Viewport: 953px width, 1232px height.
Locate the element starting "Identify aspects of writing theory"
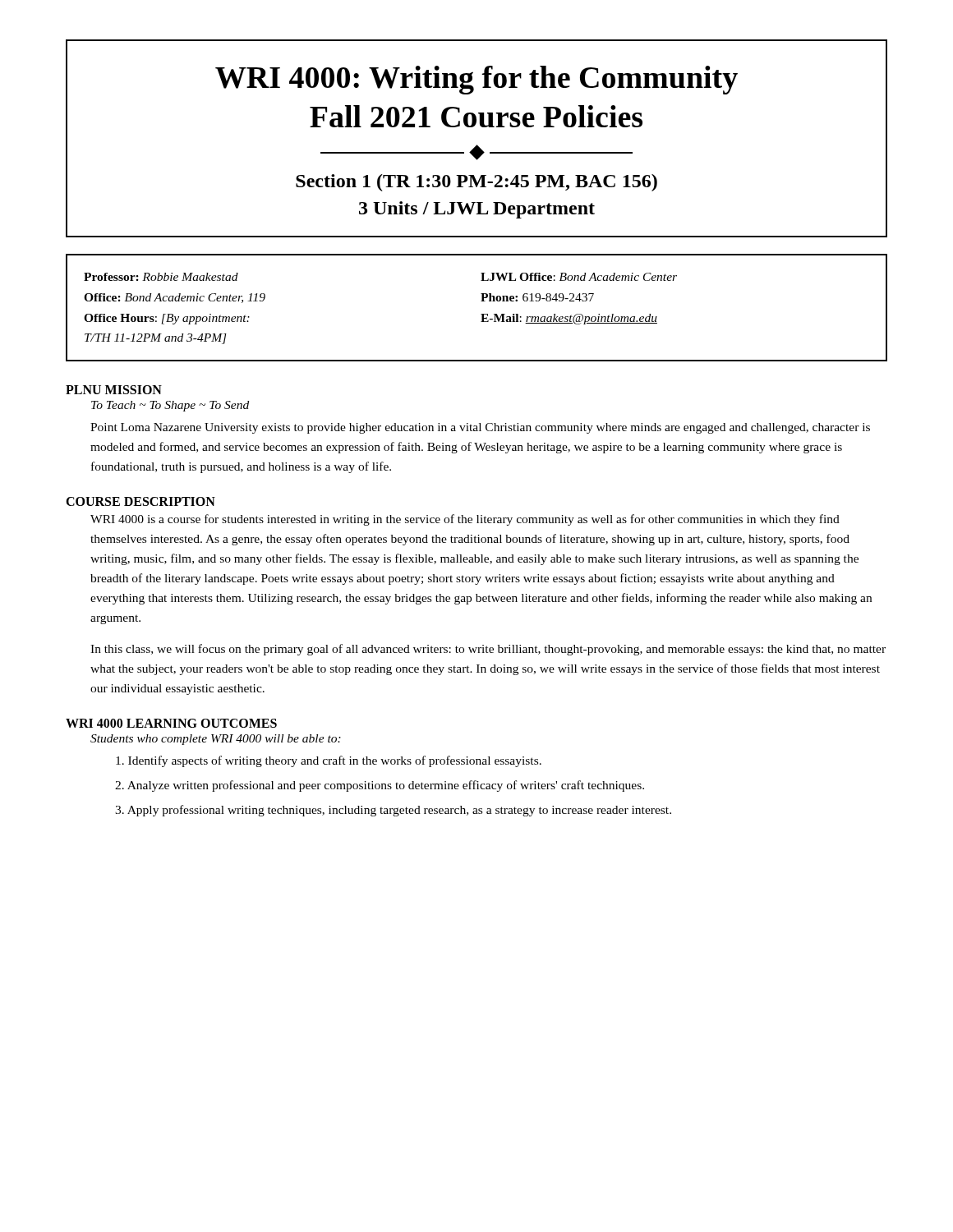pos(328,760)
